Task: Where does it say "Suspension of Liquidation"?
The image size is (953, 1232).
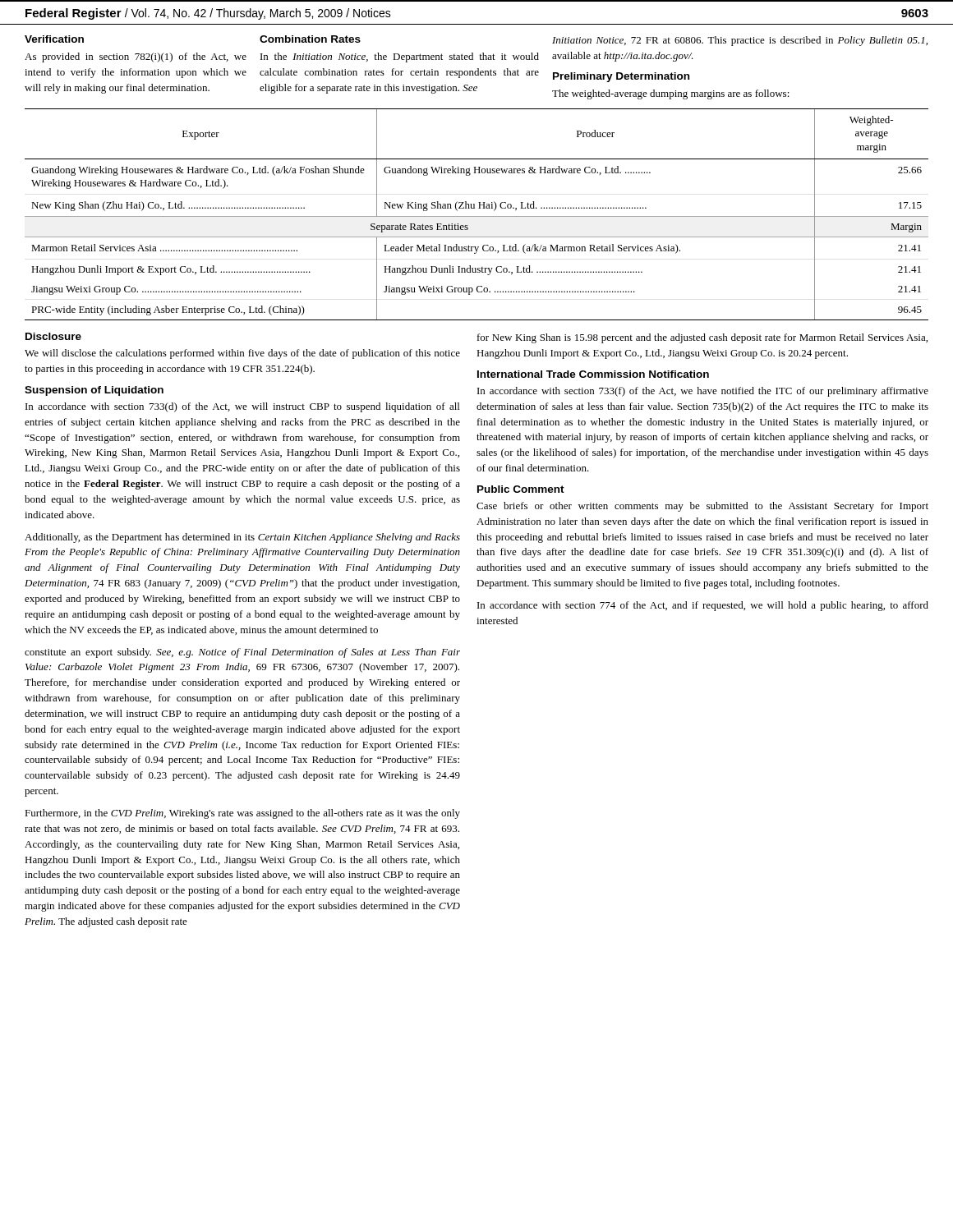Action: tap(94, 390)
